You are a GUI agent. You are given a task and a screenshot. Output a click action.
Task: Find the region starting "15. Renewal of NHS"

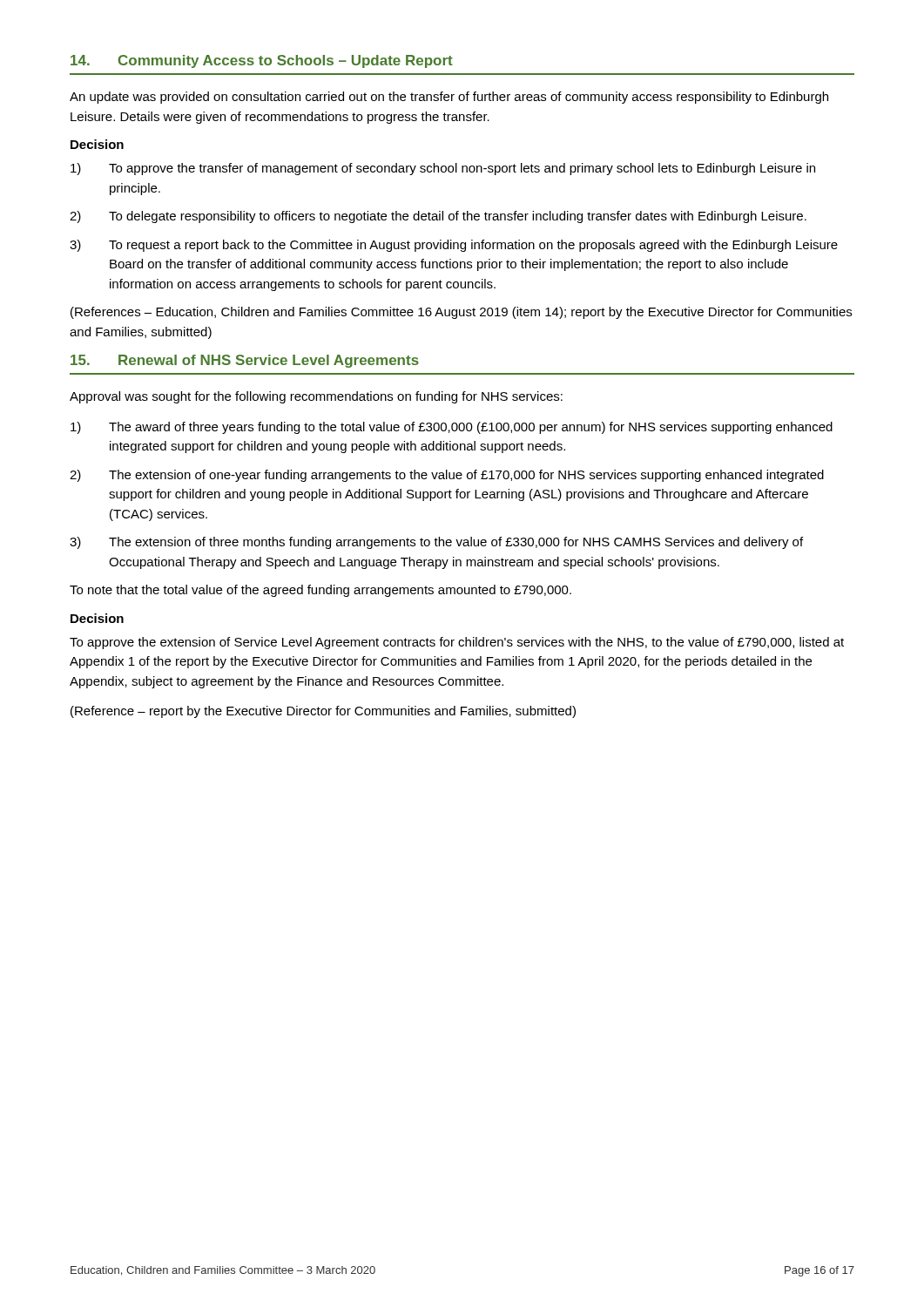click(244, 361)
